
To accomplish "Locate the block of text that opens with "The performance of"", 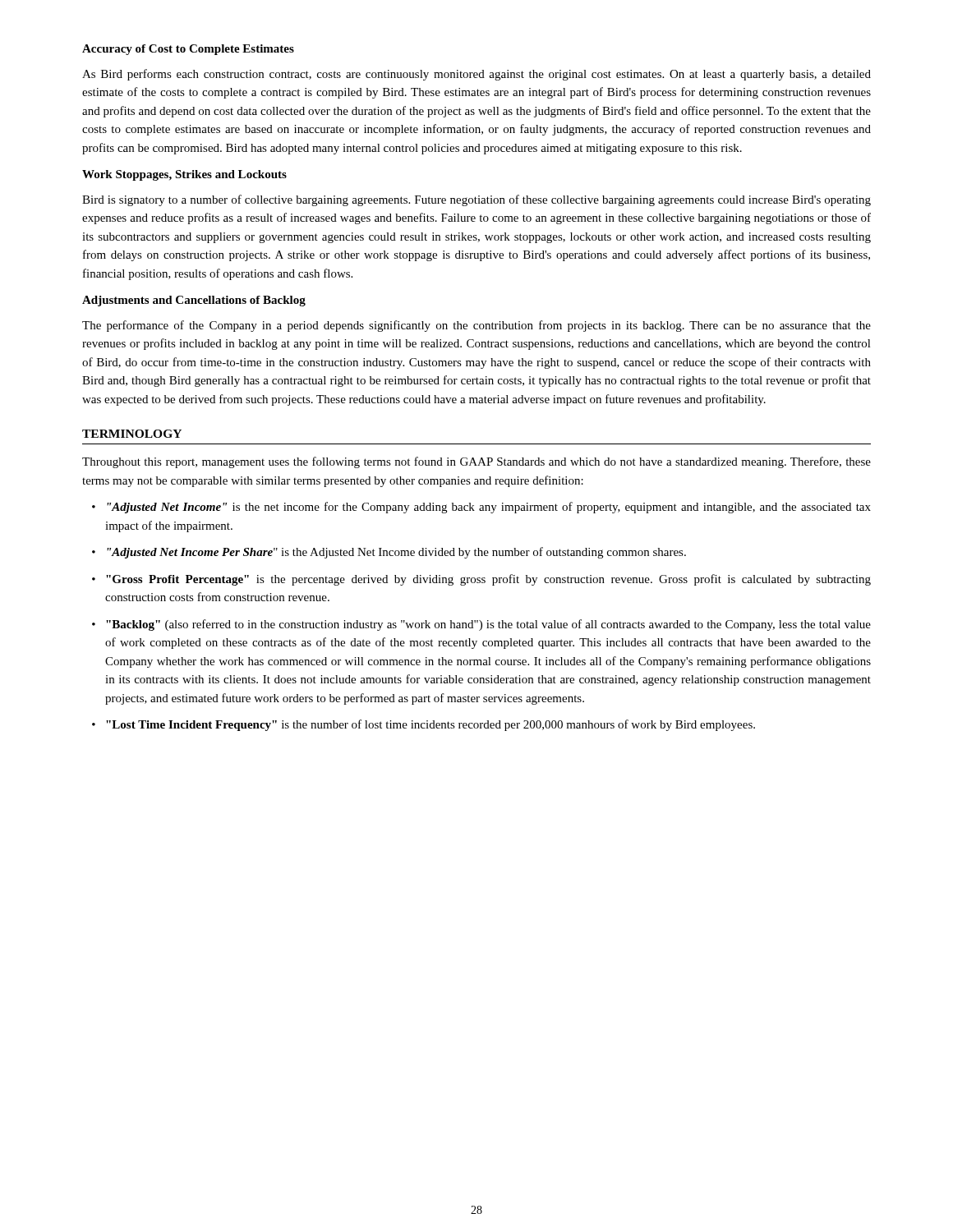I will coord(476,362).
